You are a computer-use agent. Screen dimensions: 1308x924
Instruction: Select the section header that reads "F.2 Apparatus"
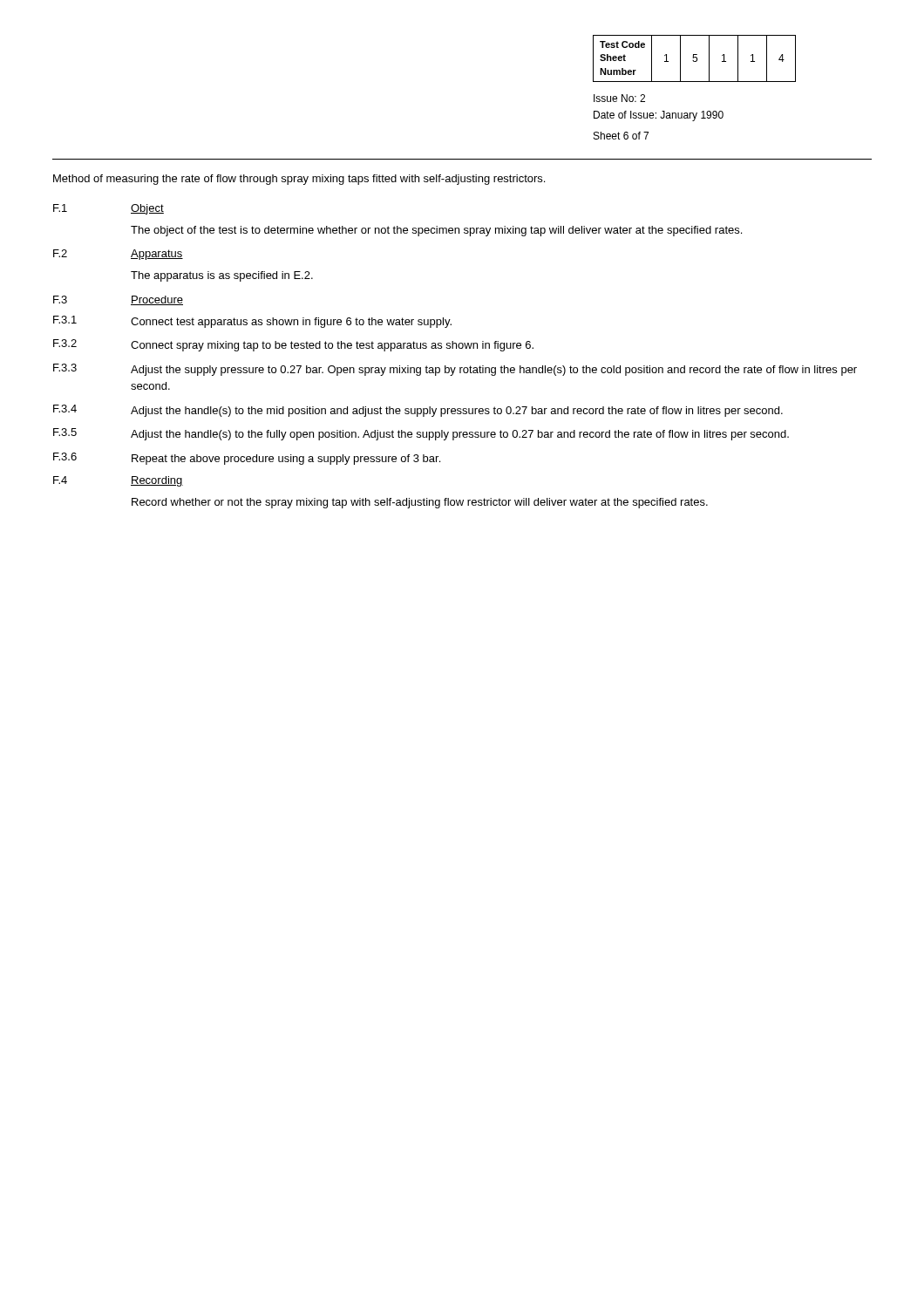[x=56, y=253]
